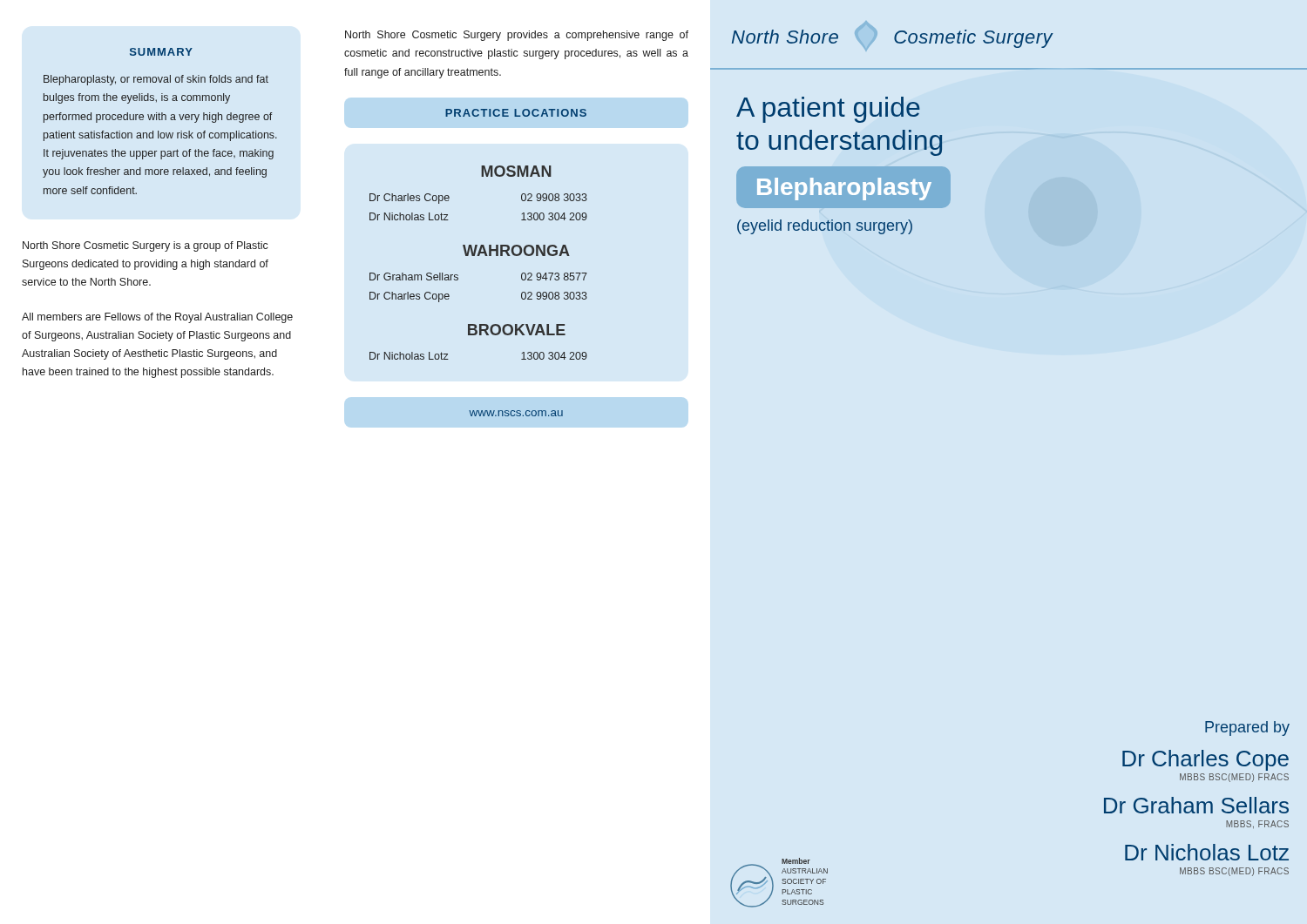Navigate to the region starting "PRACTICE LOCATIONS"

[516, 113]
